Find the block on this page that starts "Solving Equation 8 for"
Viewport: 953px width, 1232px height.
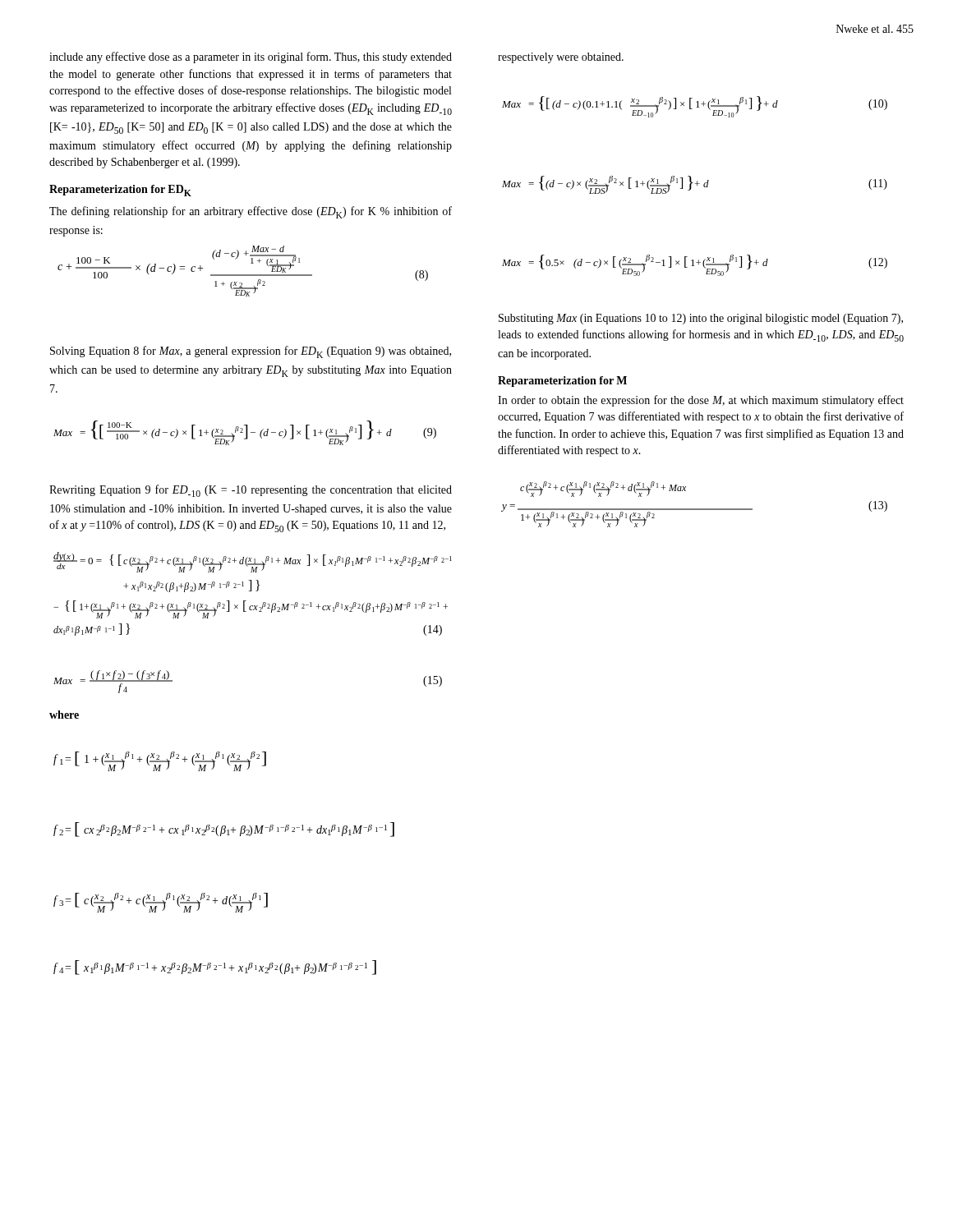click(x=251, y=370)
